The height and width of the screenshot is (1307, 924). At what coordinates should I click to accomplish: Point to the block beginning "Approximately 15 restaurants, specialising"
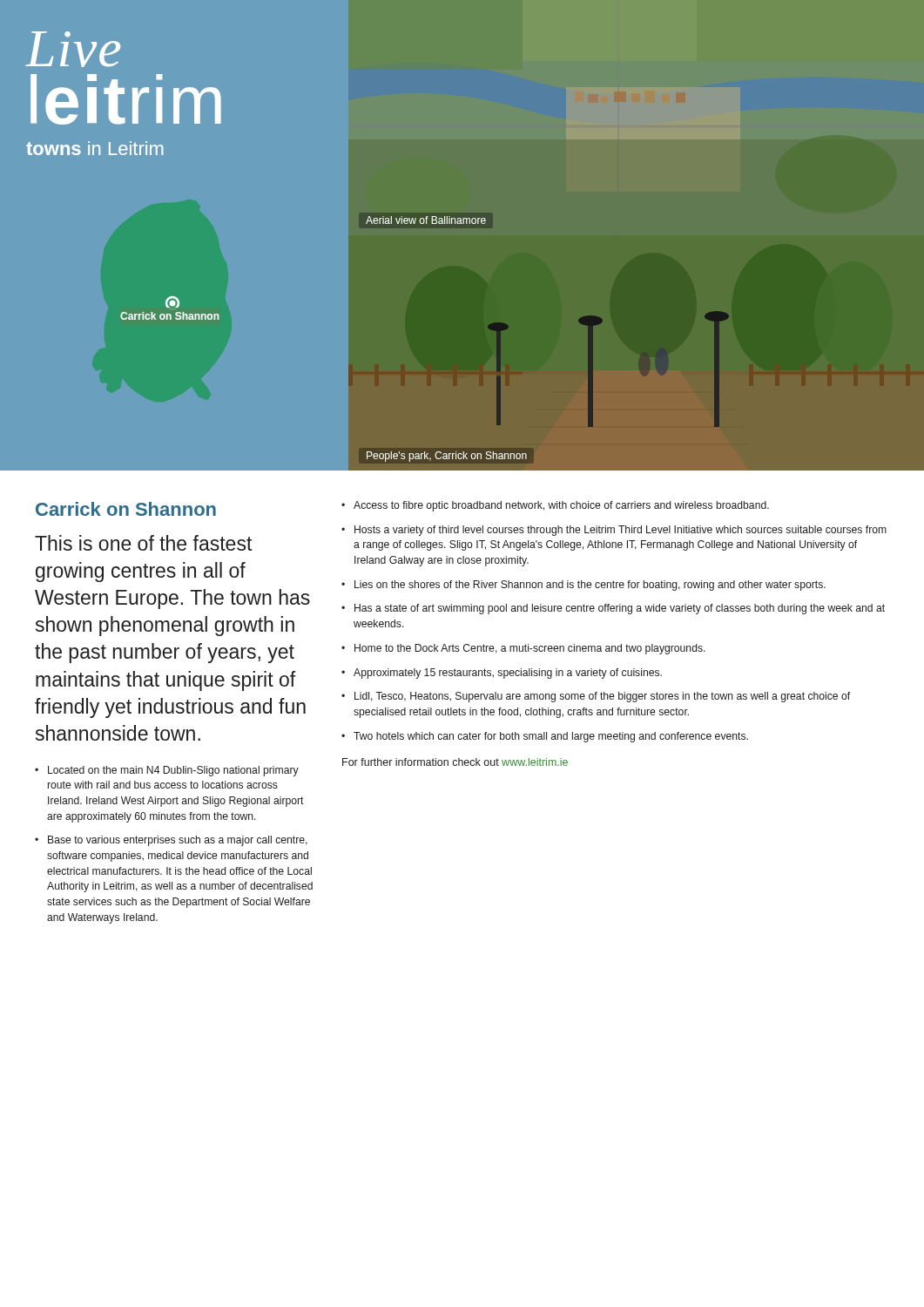508,672
